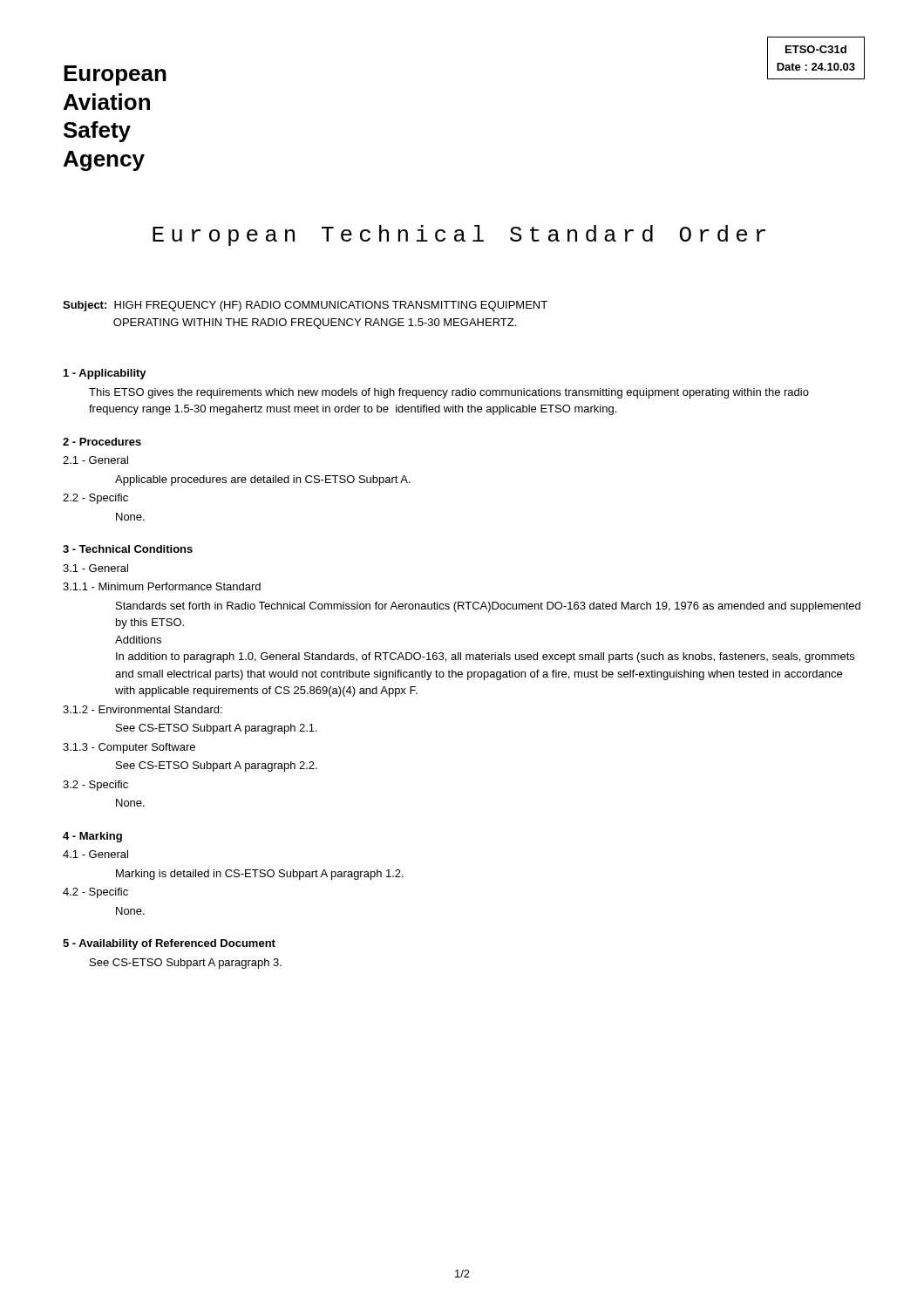
Task: Click where it says "3 - Technical Conditions"
Action: 128,549
